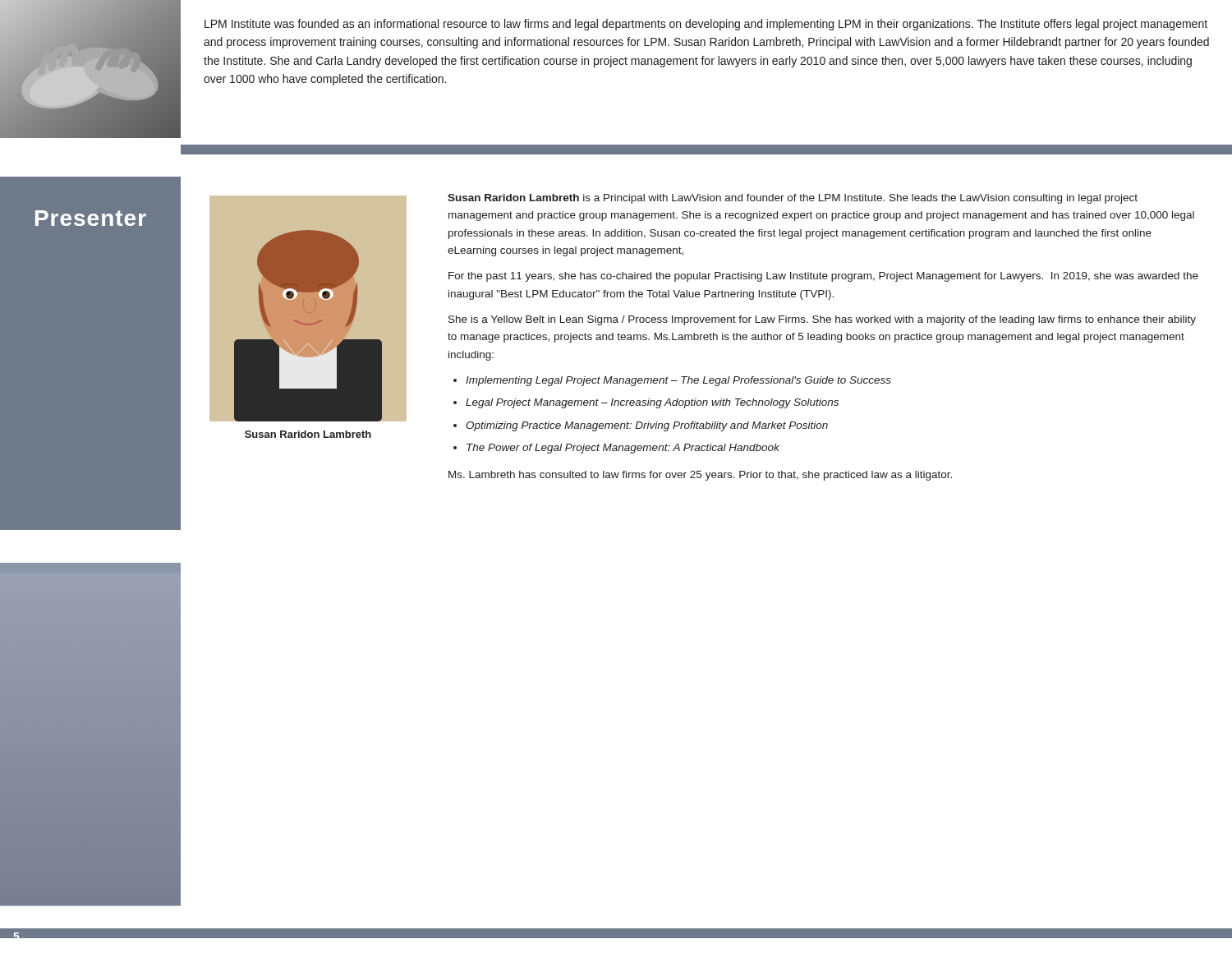1232x953 pixels.
Task: Point to the block beginning "Legal Project Management"
Action: pyautogui.click(x=652, y=402)
